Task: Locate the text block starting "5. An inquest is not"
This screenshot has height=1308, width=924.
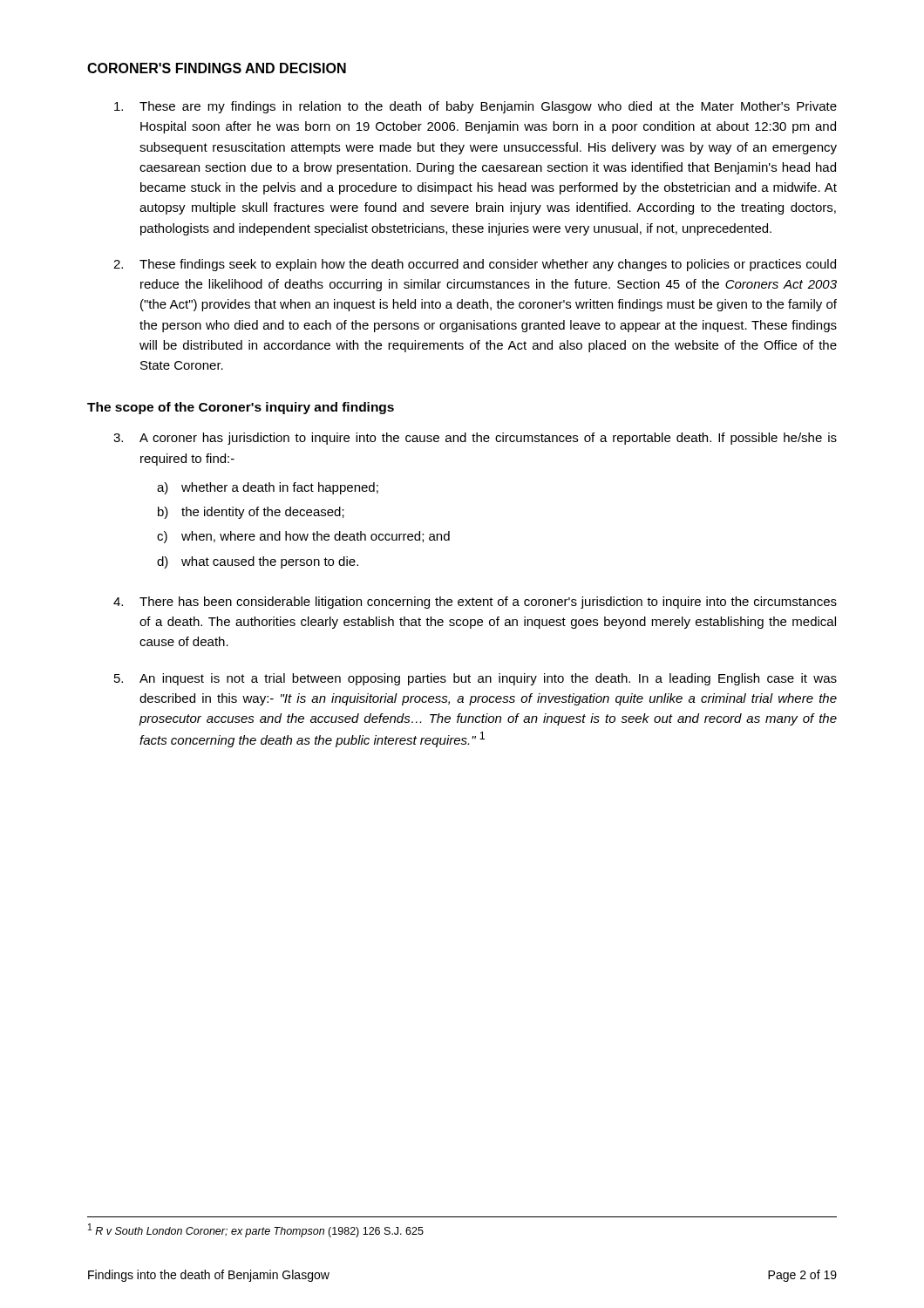Action: pos(475,709)
